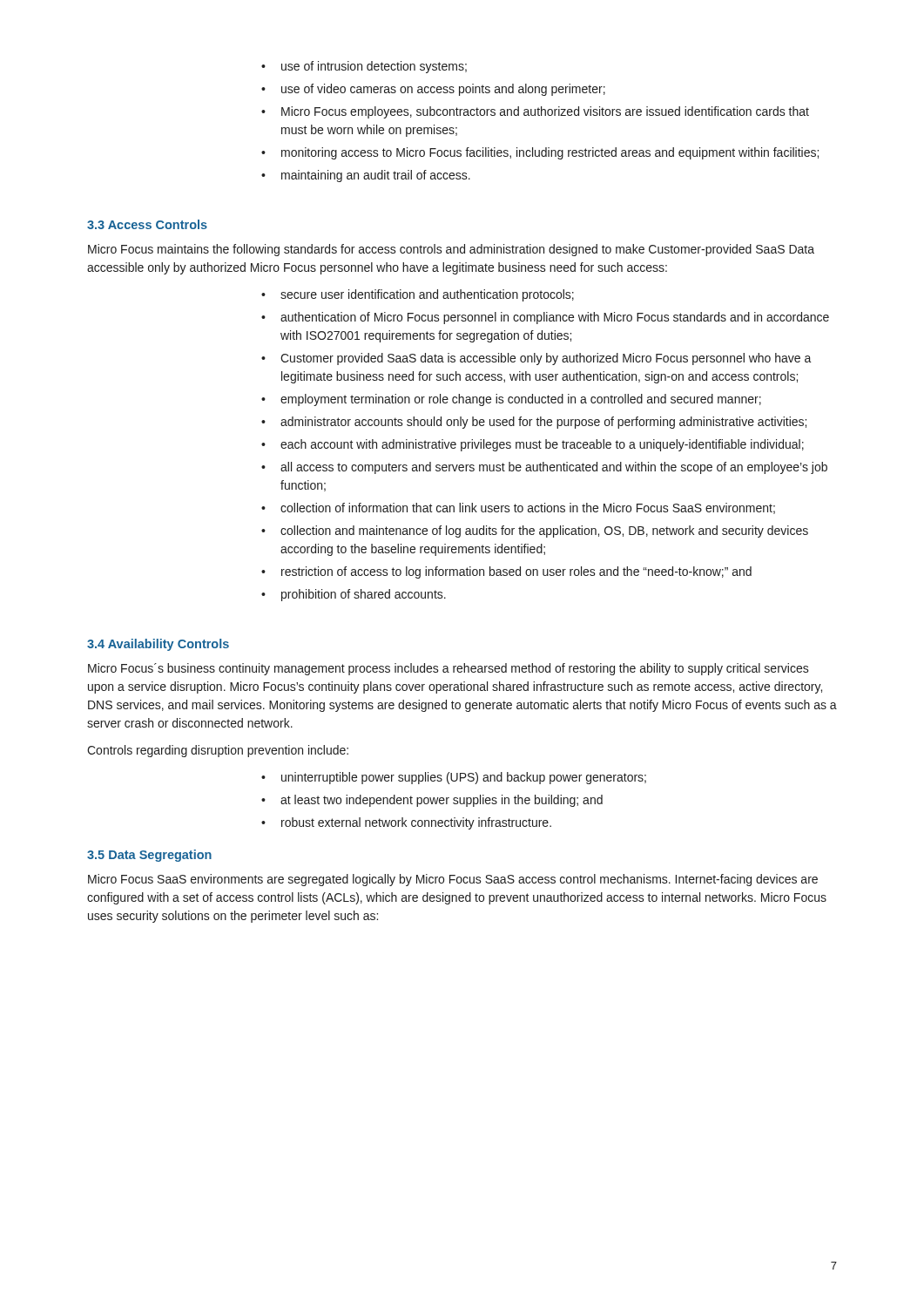Navigate to the text starting "each account with administrative privileges must"

(542, 444)
